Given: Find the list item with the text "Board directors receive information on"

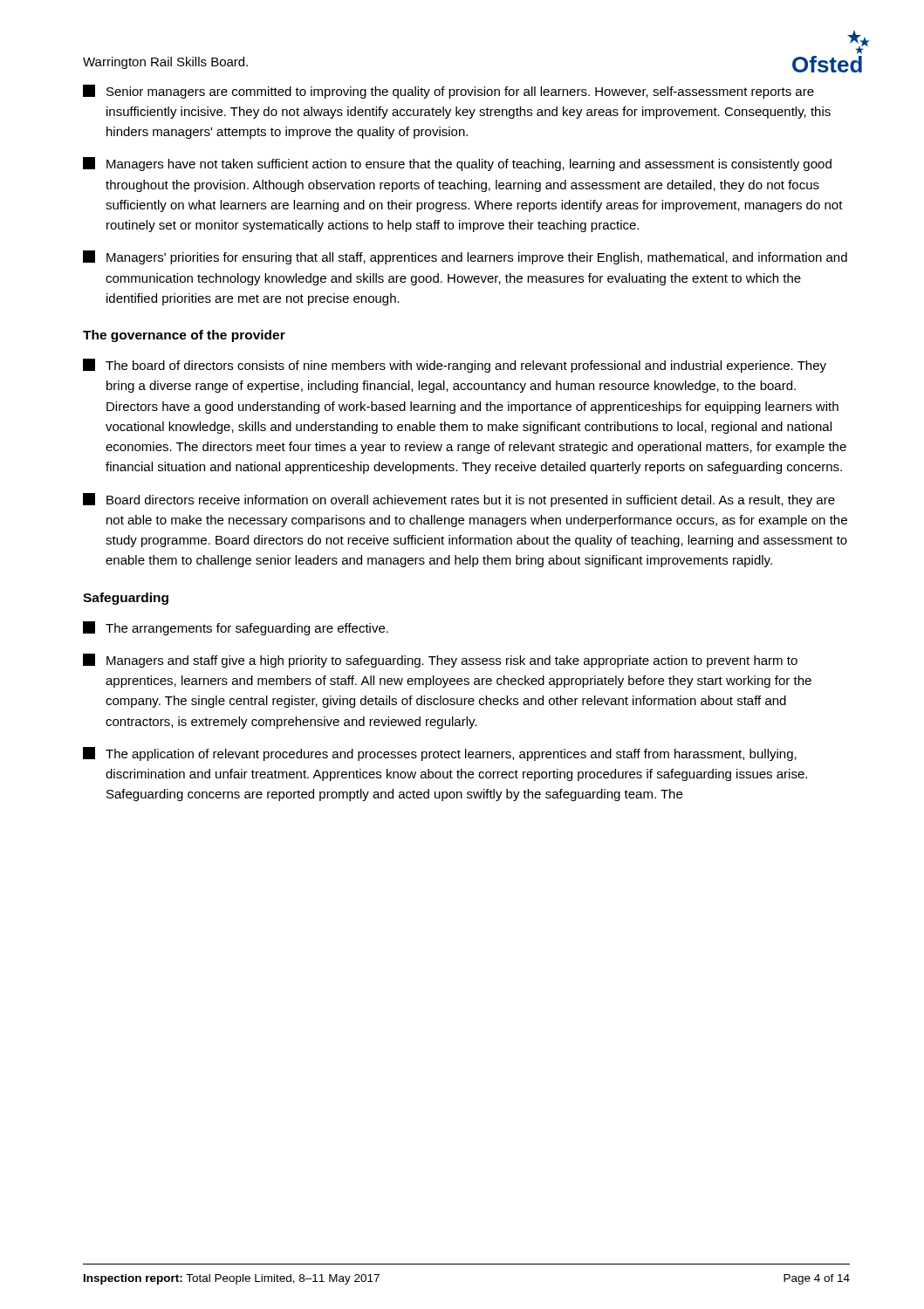Looking at the screenshot, I should (x=466, y=530).
